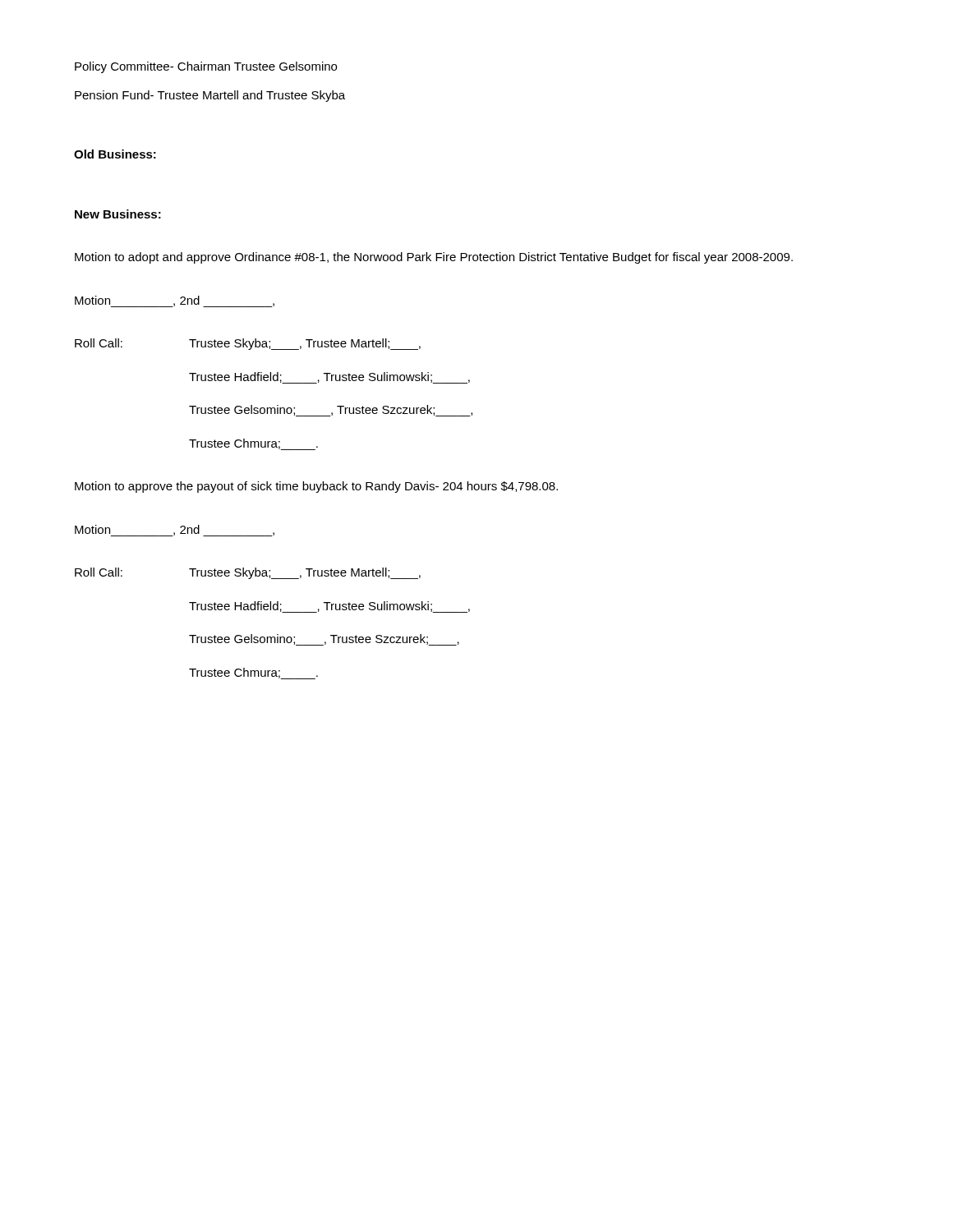Find the text starting "Policy Committee- Chairman Trustee Gelsomino"
The image size is (953, 1232).
click(x=206, y=66)
